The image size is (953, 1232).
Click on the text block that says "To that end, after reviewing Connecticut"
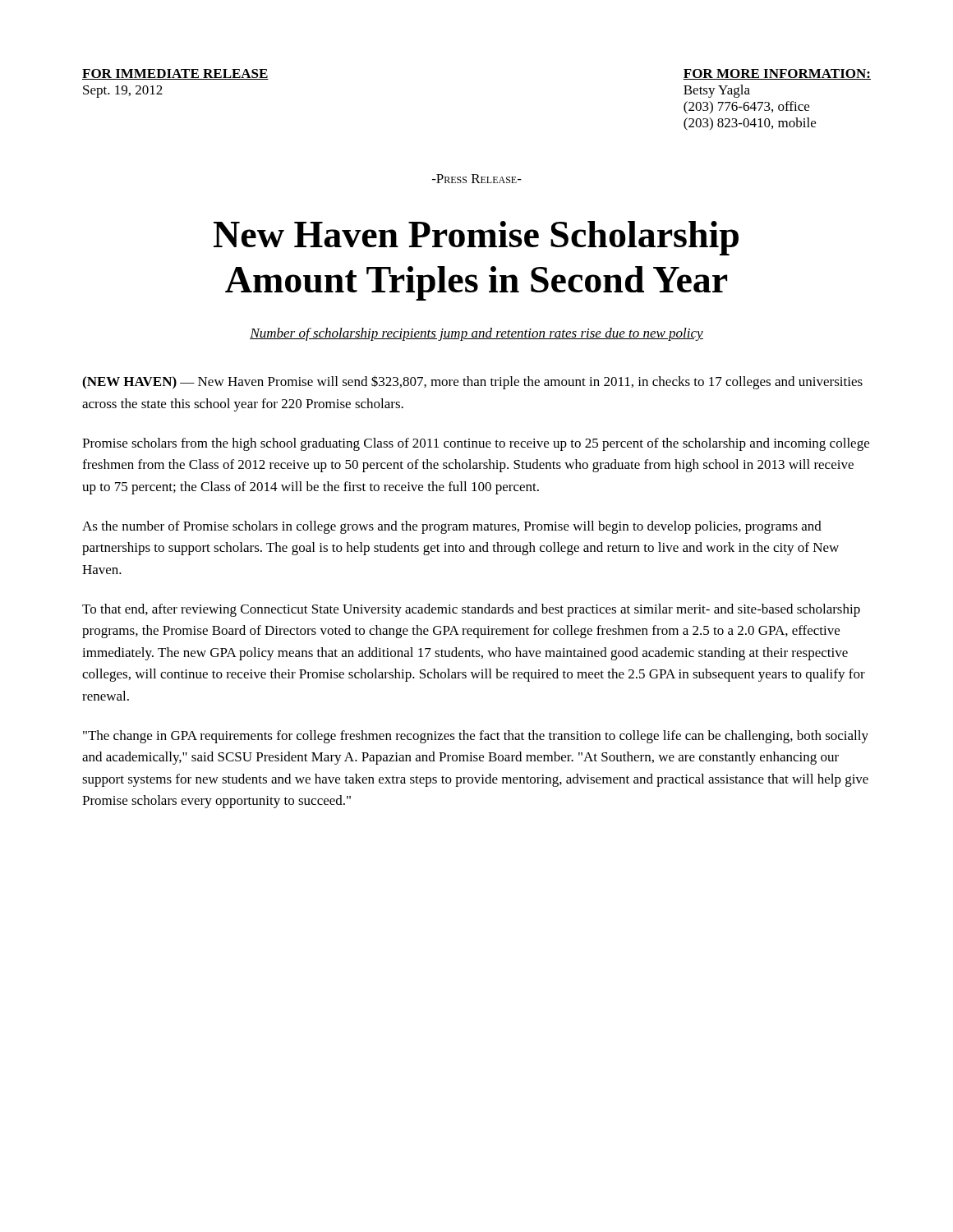coord(473,652)
